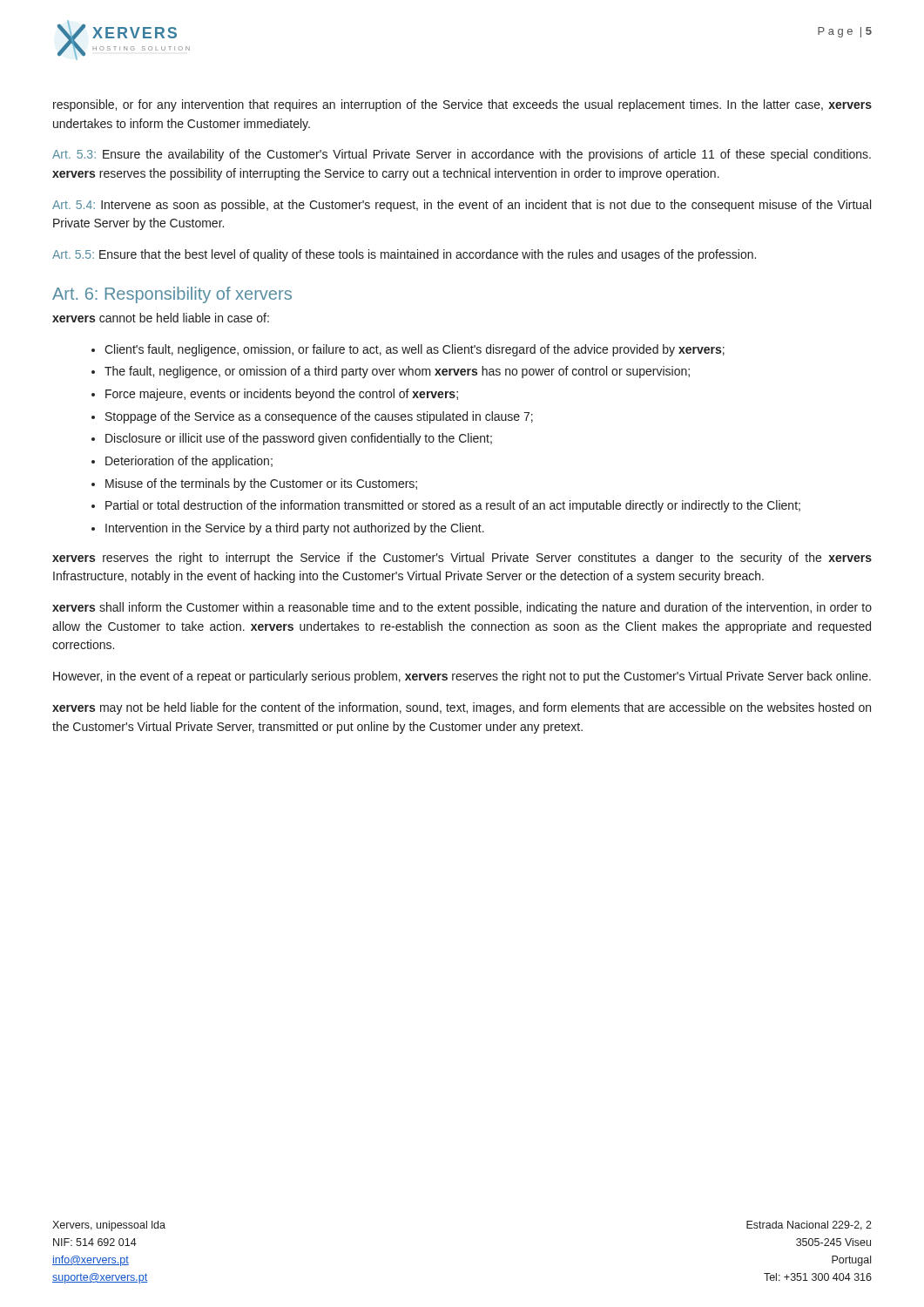The image size is (924, 1307).
Task: Point to the element starting "xervers may not be held liable for the"
Action: pos(462,717)
